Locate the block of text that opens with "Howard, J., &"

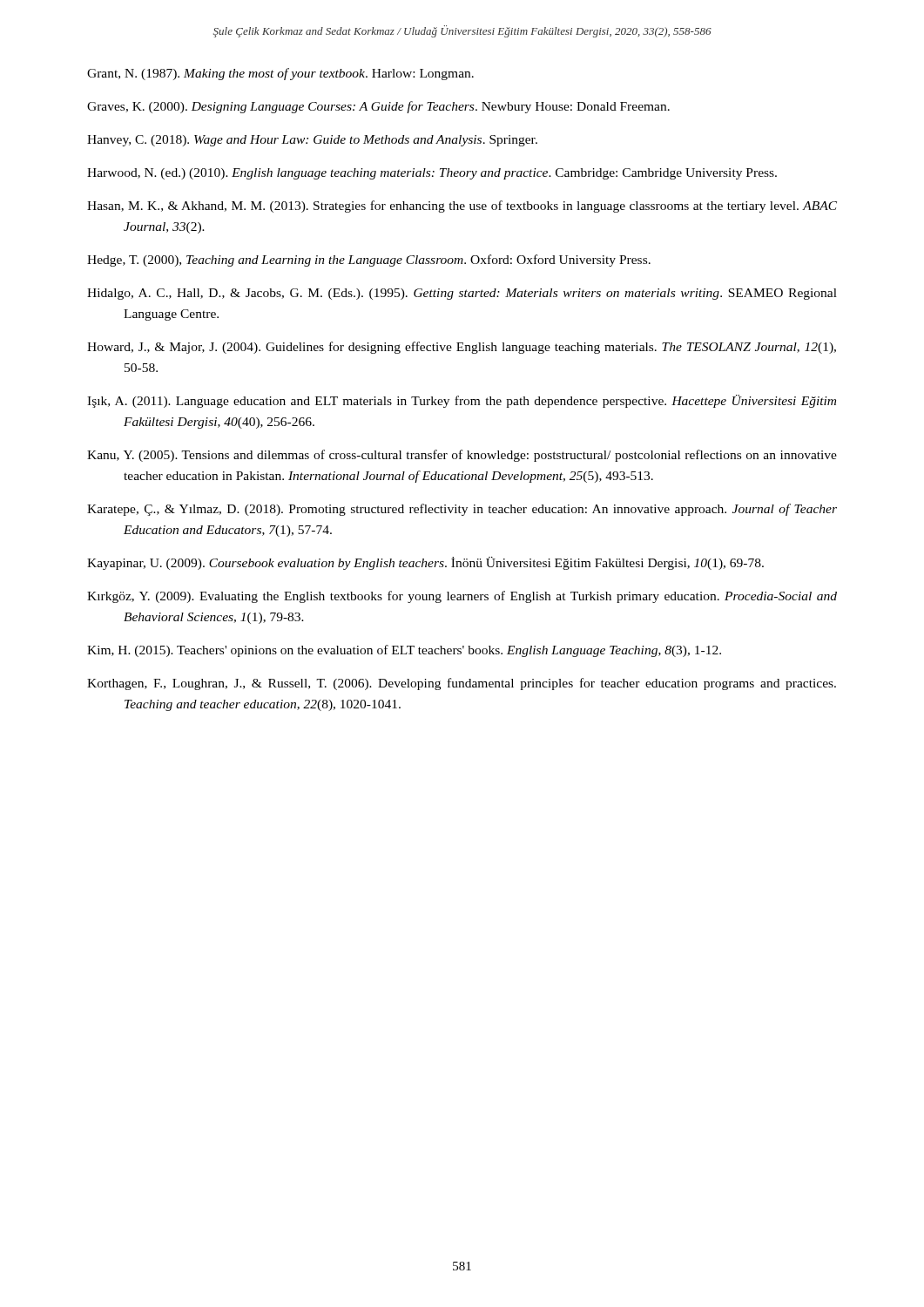462,357
